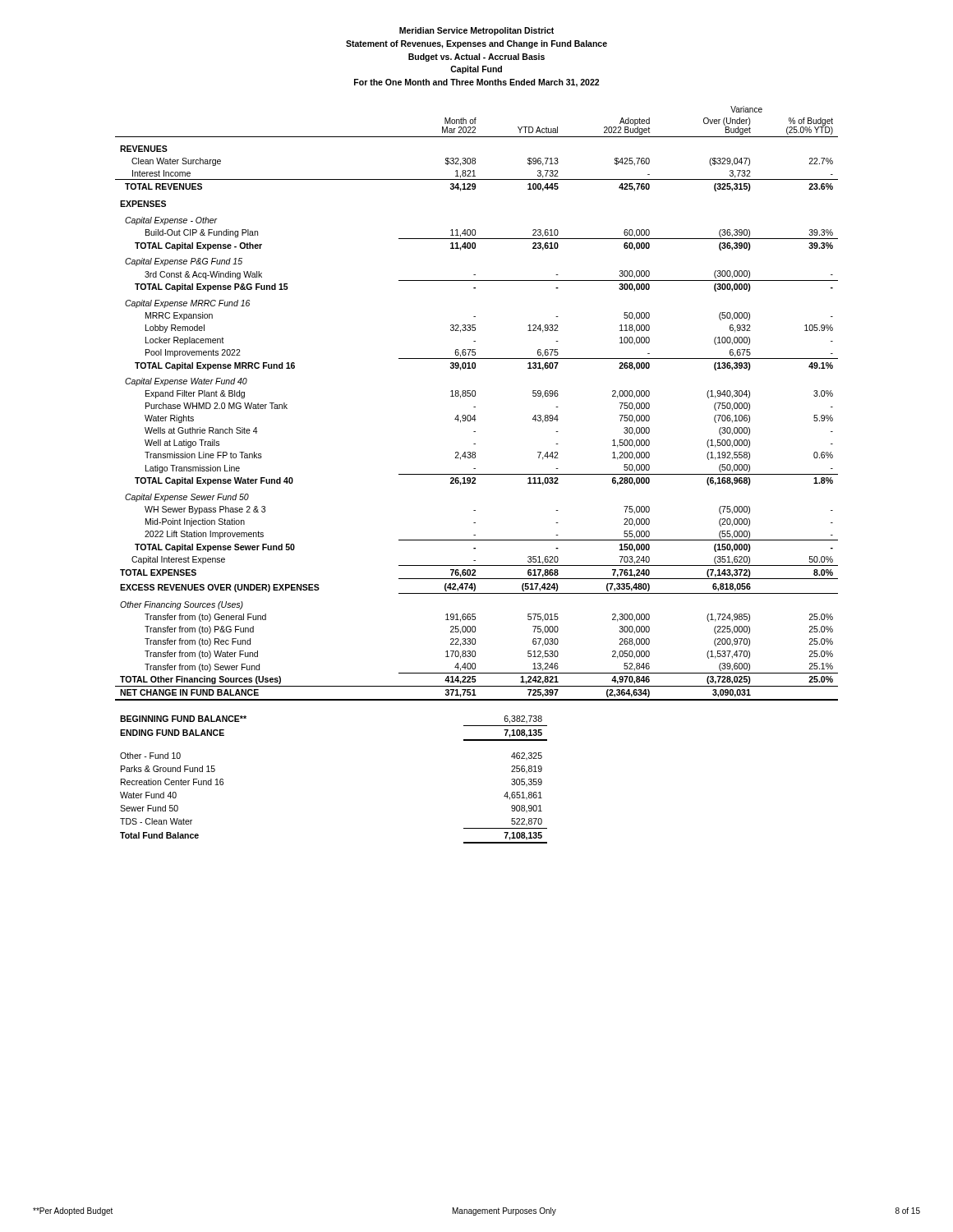
Task: Click on the text block starting "BEGINNING FUND BALANCE** 6,382,738"
Action: pos(189,719)
